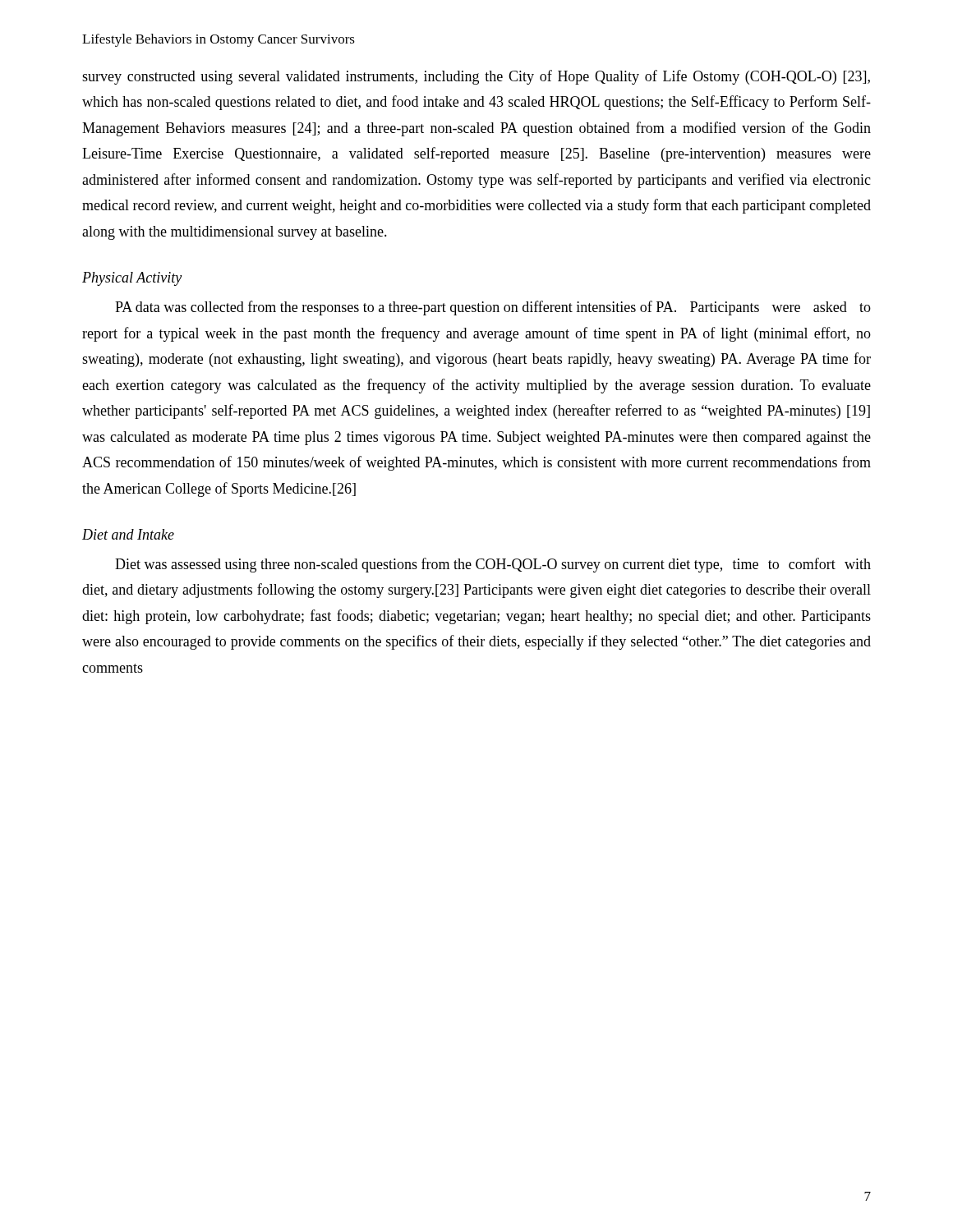Find the section header that says "Physical Activity"
This screenshot has width=953, height=1232.
coord(132,278)
